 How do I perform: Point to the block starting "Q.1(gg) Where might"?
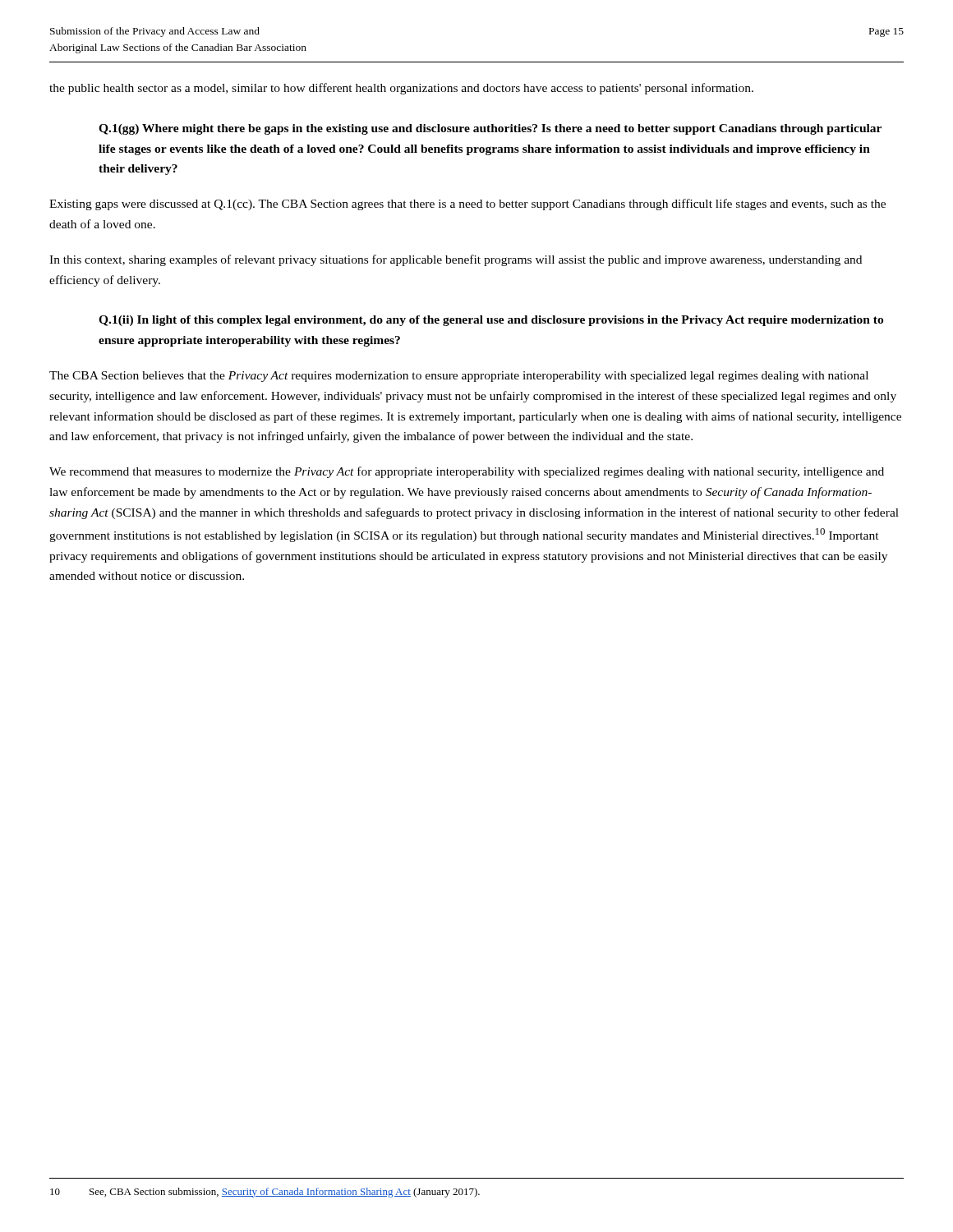[493, 149]
